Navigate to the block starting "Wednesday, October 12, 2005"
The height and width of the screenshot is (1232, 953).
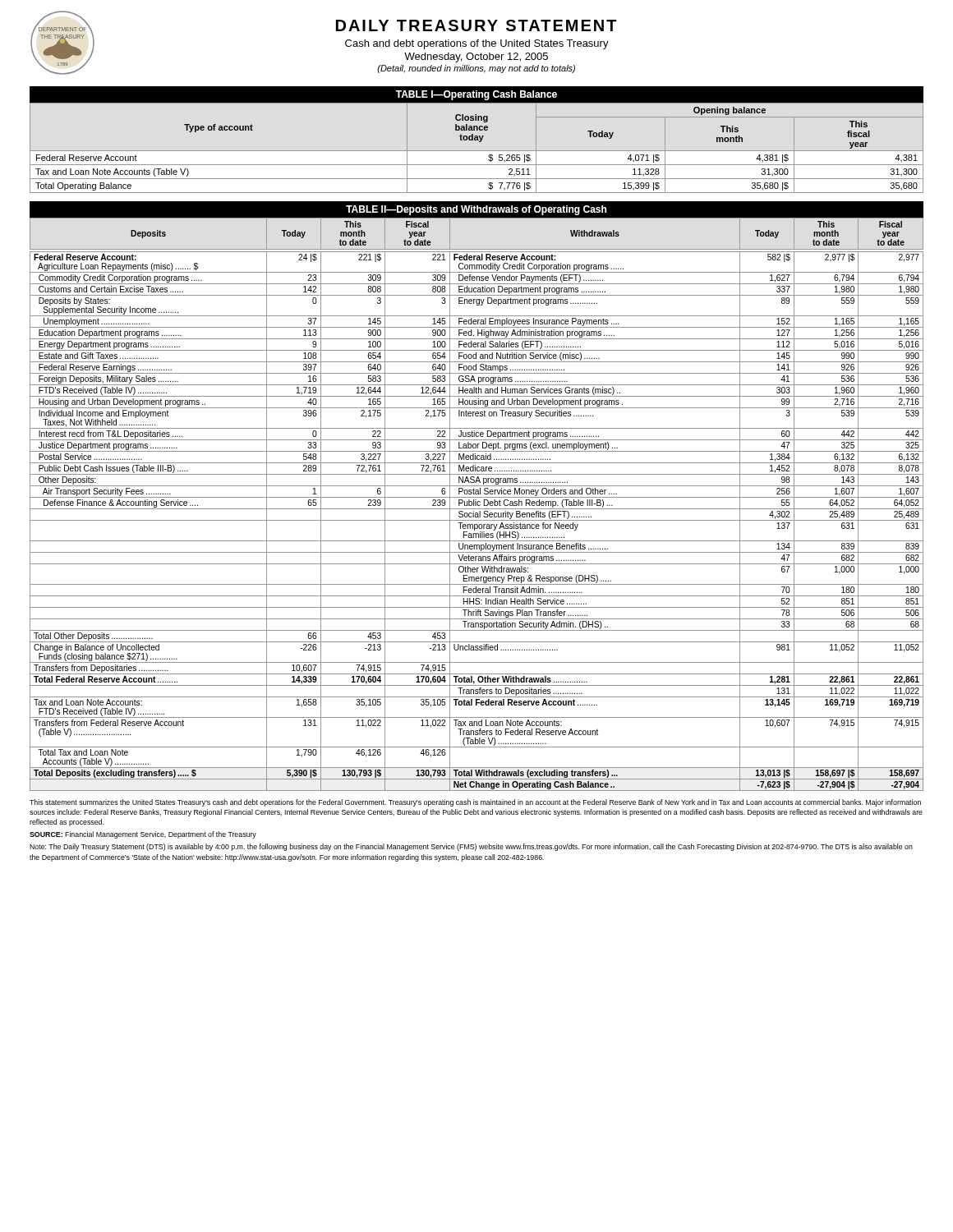[x=476, y=56]
